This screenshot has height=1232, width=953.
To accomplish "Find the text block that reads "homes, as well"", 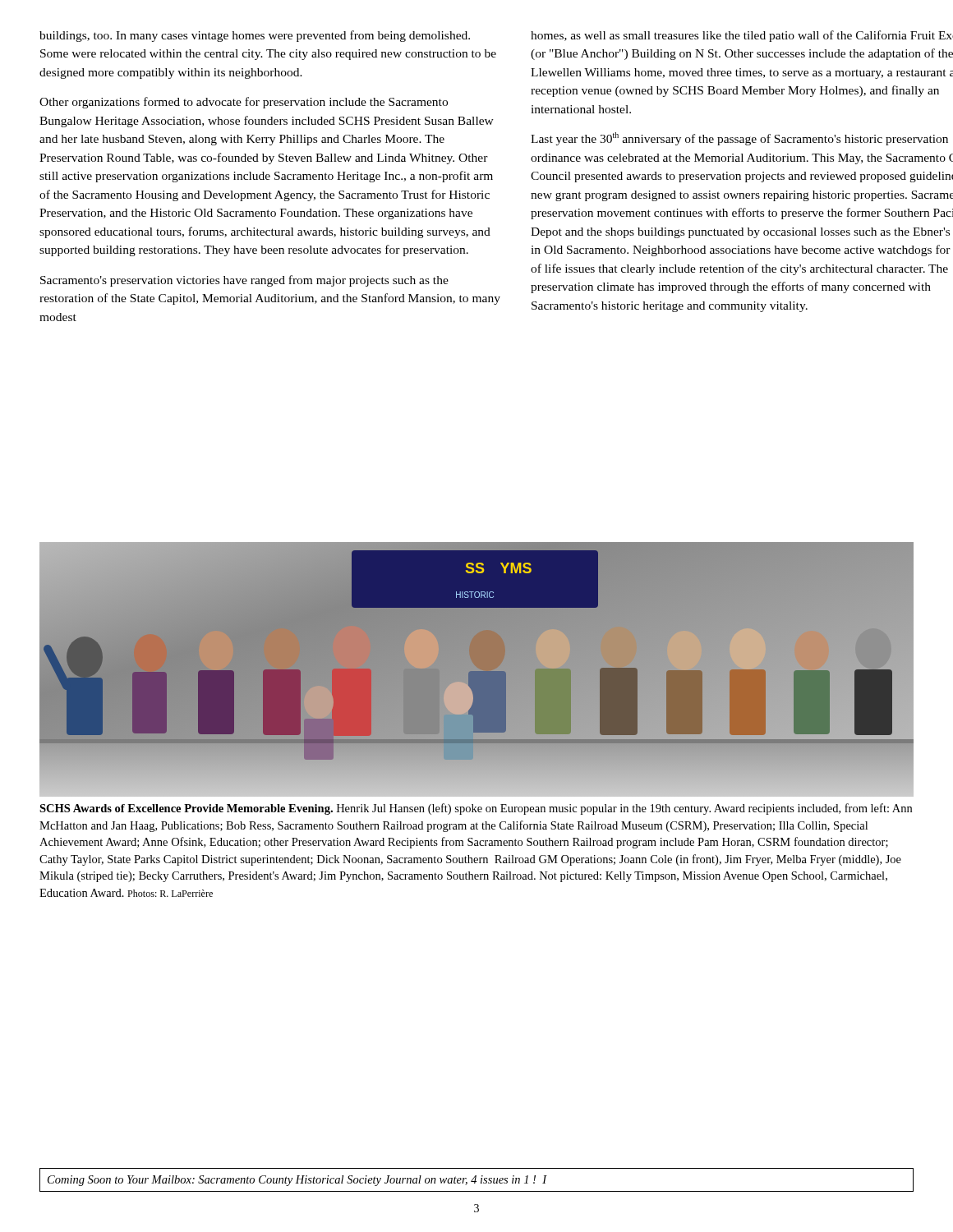I will pyautogui.click(x=742, y=171).
